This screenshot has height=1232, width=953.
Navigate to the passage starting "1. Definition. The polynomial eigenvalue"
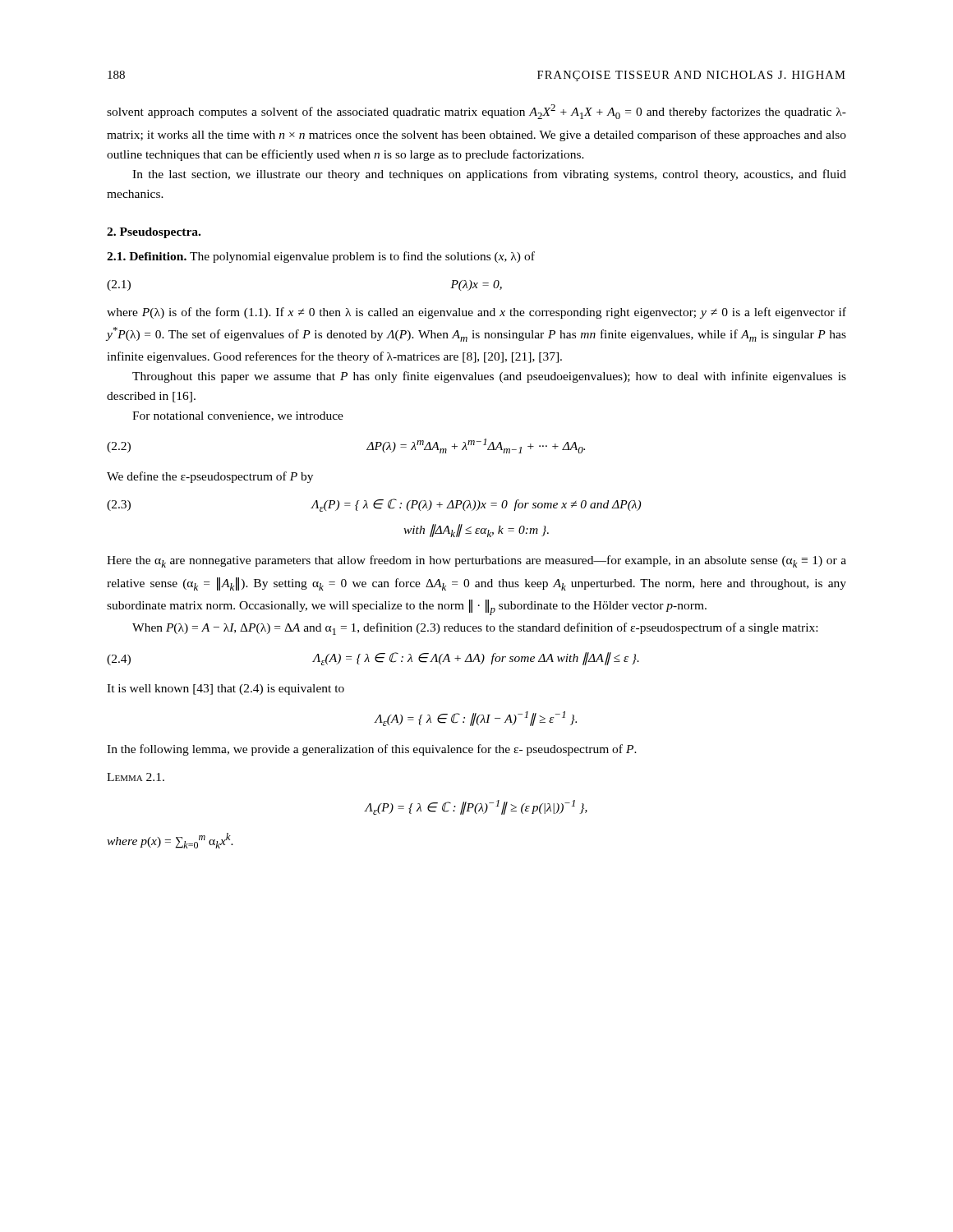(476, 256)
